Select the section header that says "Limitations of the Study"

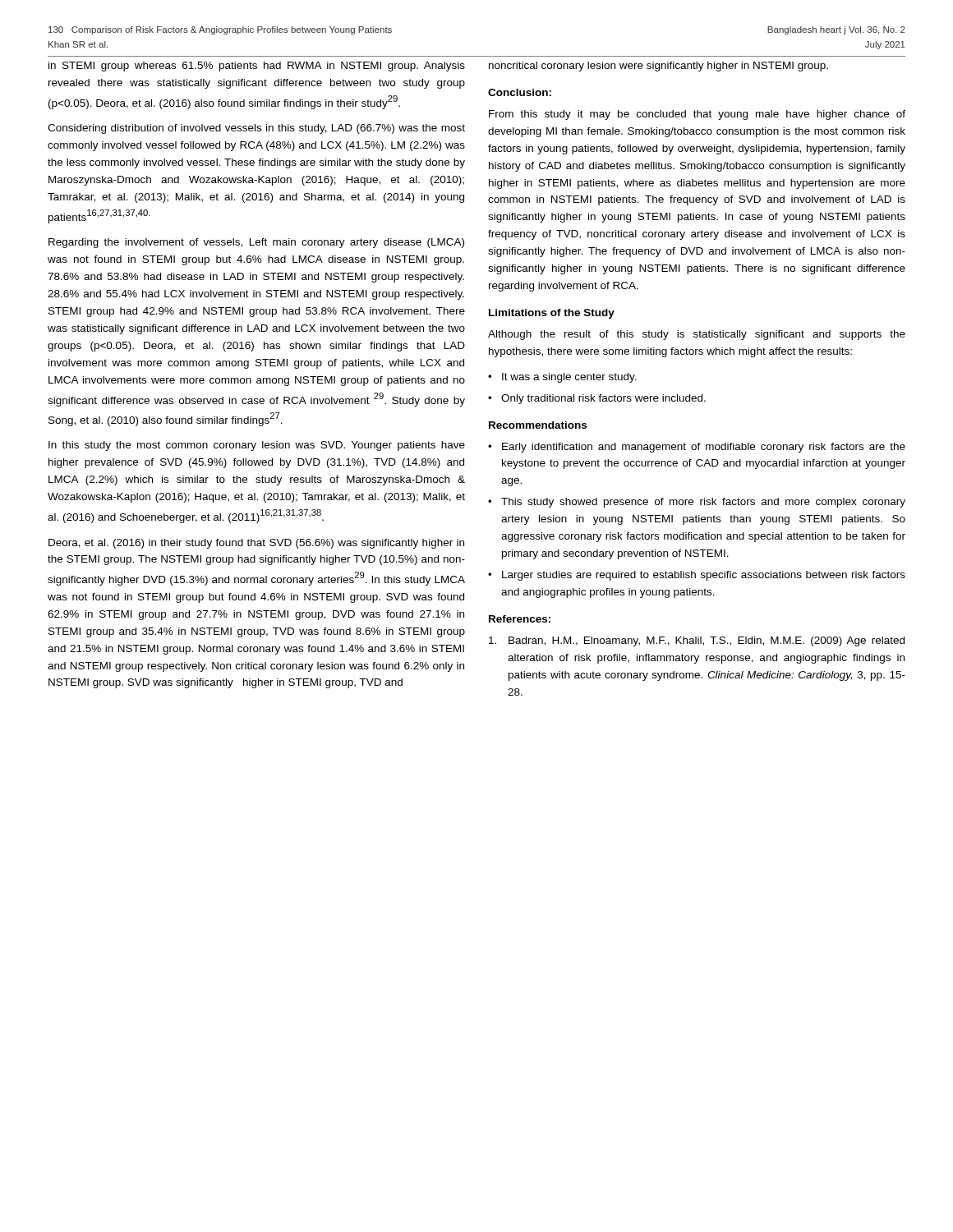551,313
